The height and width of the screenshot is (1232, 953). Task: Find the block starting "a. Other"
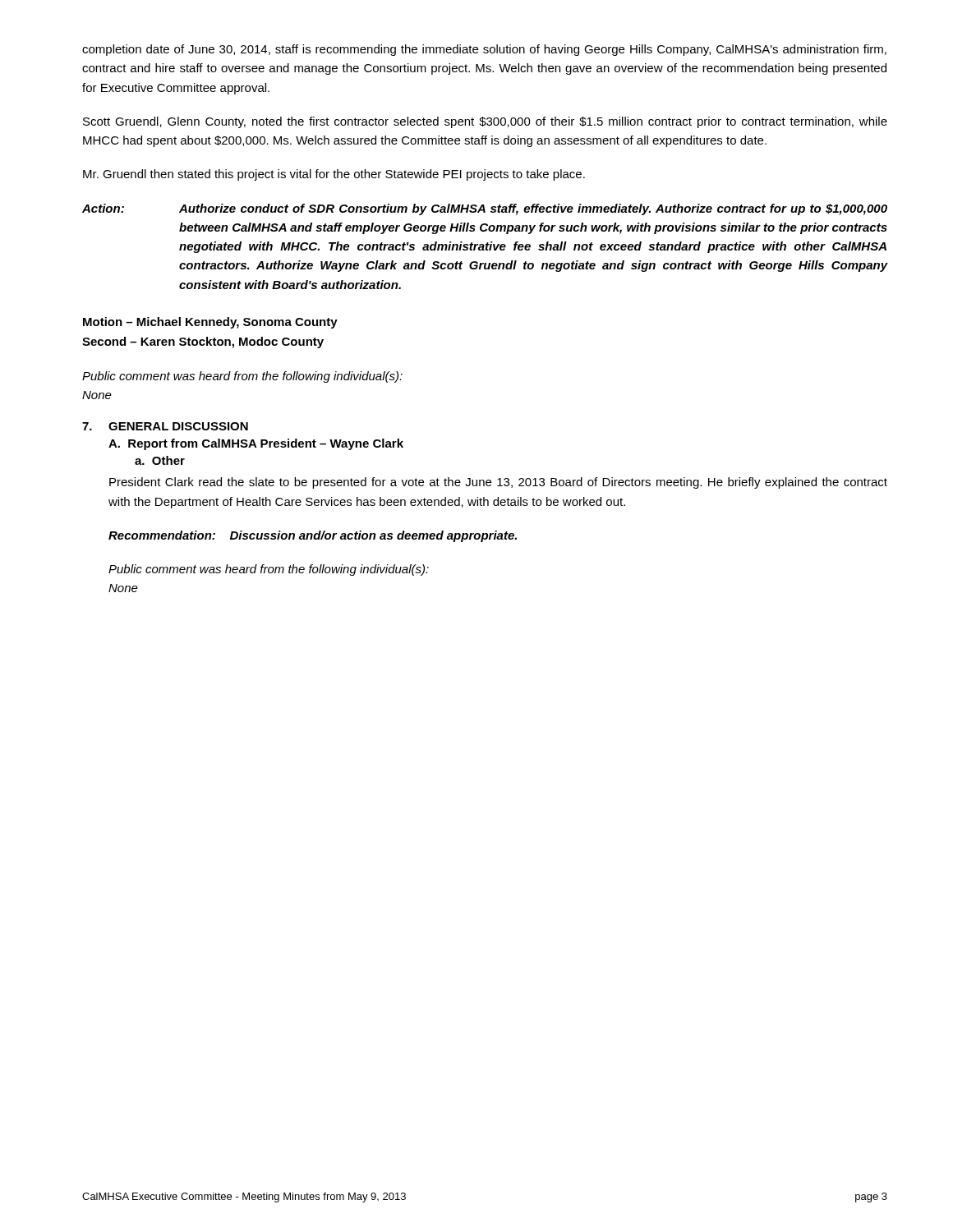coord(160,461)
